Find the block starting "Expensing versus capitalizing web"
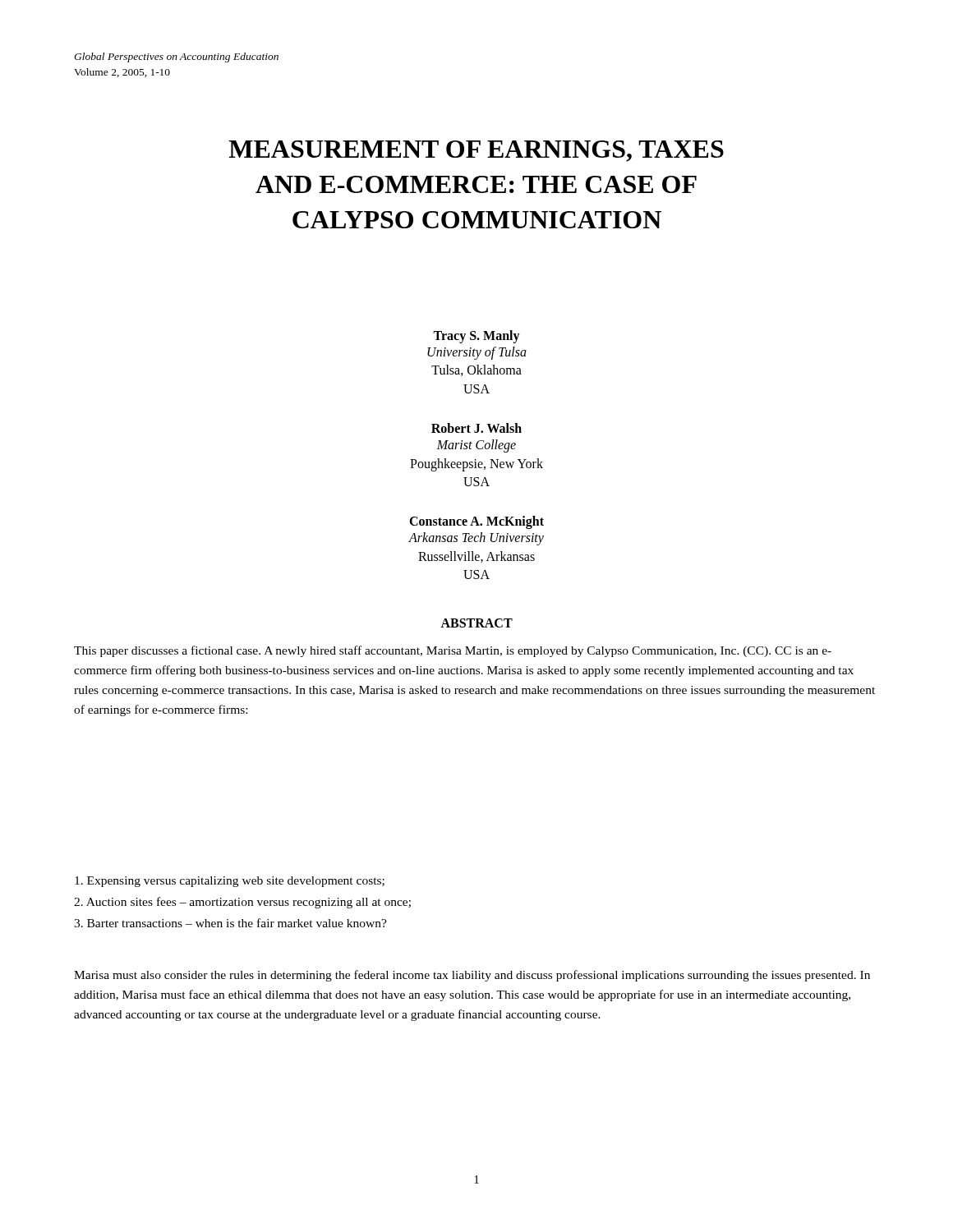The height and width of the screenshot is (1232, 953). click(x=230, y=880)
